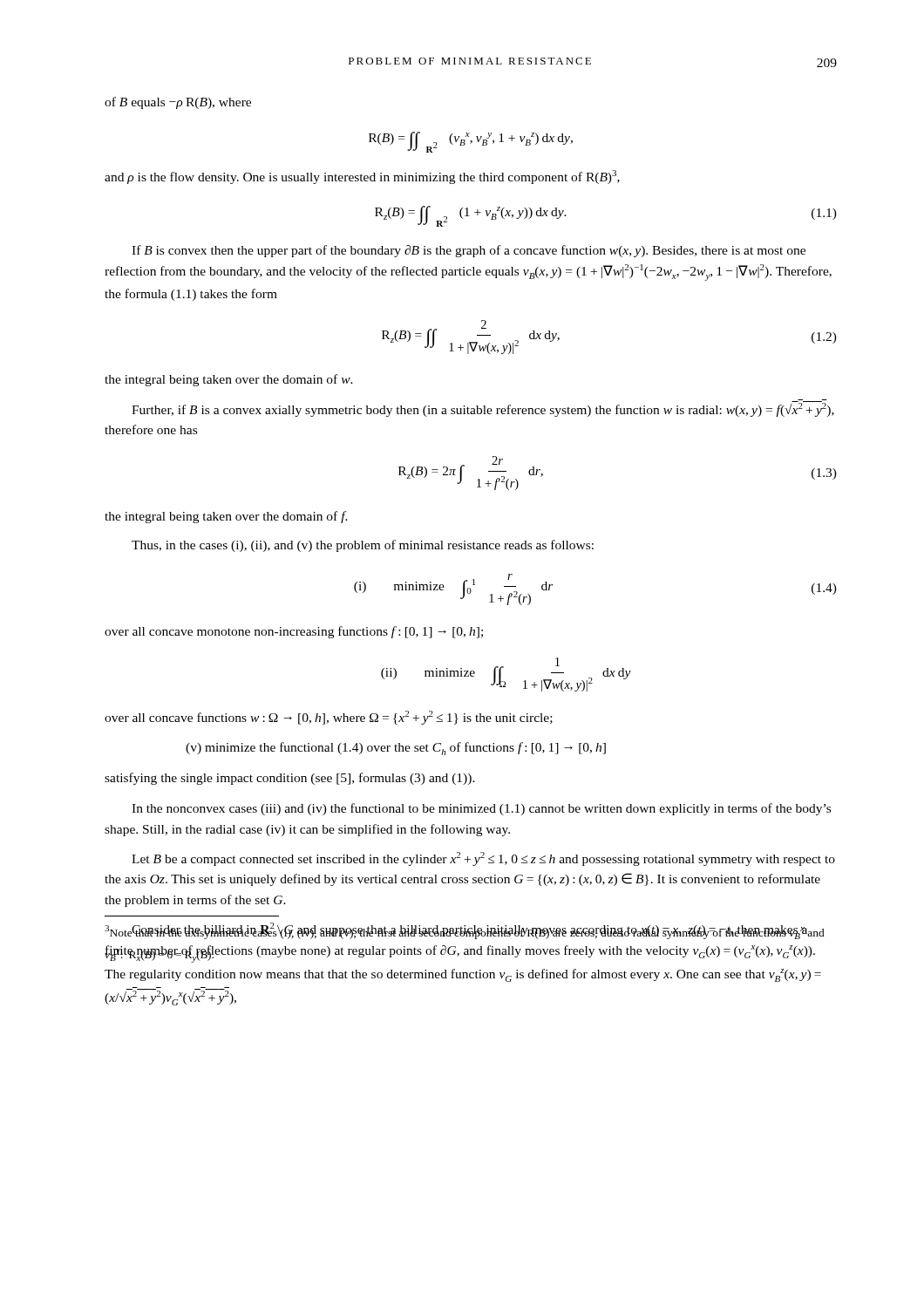924x1308 pixels.
Task: Navigate to the text starting "Further, if B is a convex axially"
Action: click(x=470, y=418)
